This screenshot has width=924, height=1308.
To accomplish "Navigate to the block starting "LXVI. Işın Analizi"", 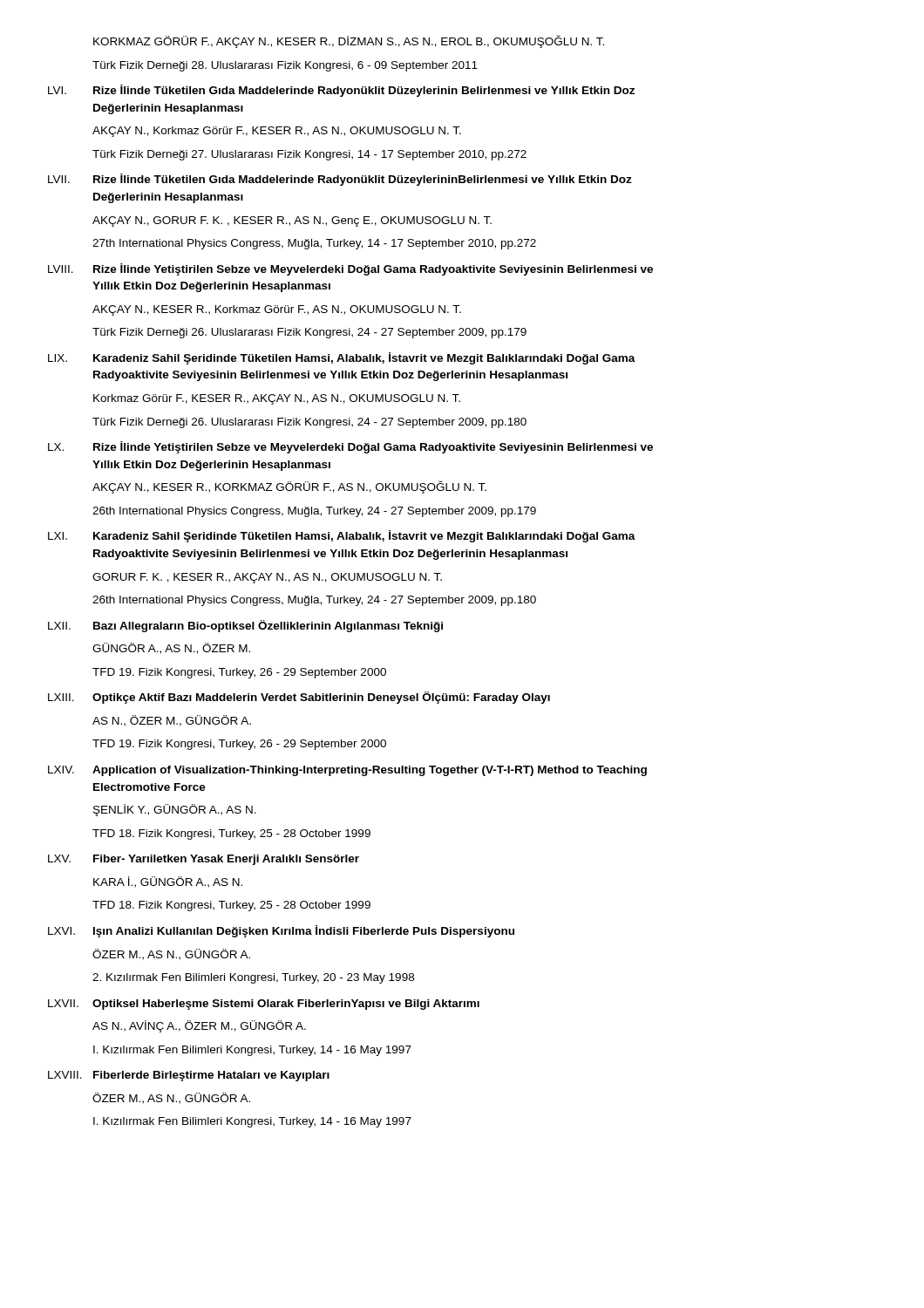I will click(462, 931).
